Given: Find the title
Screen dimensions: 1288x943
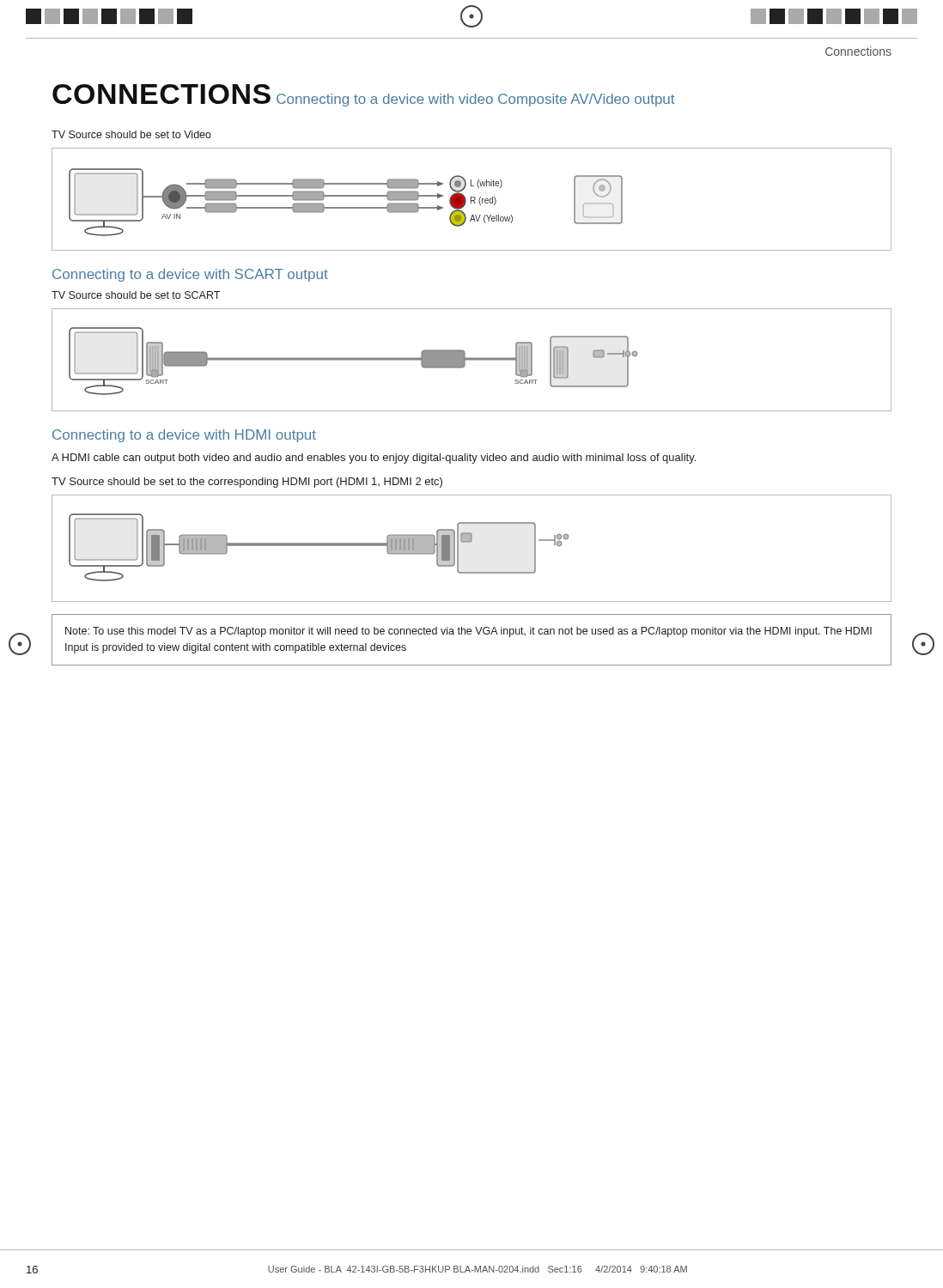Looking at the screenshot, I should [162, 94].
